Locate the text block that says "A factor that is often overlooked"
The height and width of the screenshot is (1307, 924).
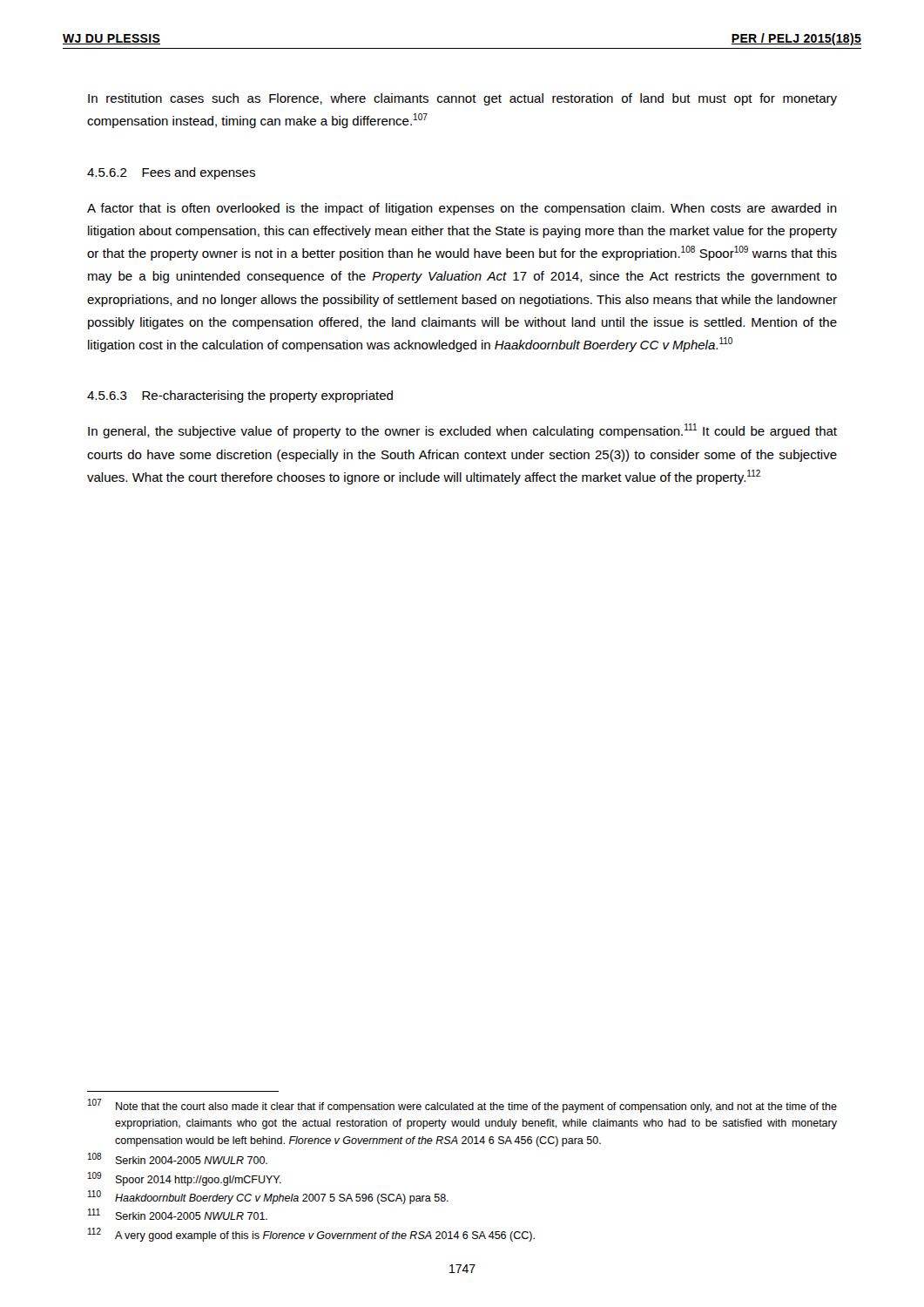click(462, 276)
